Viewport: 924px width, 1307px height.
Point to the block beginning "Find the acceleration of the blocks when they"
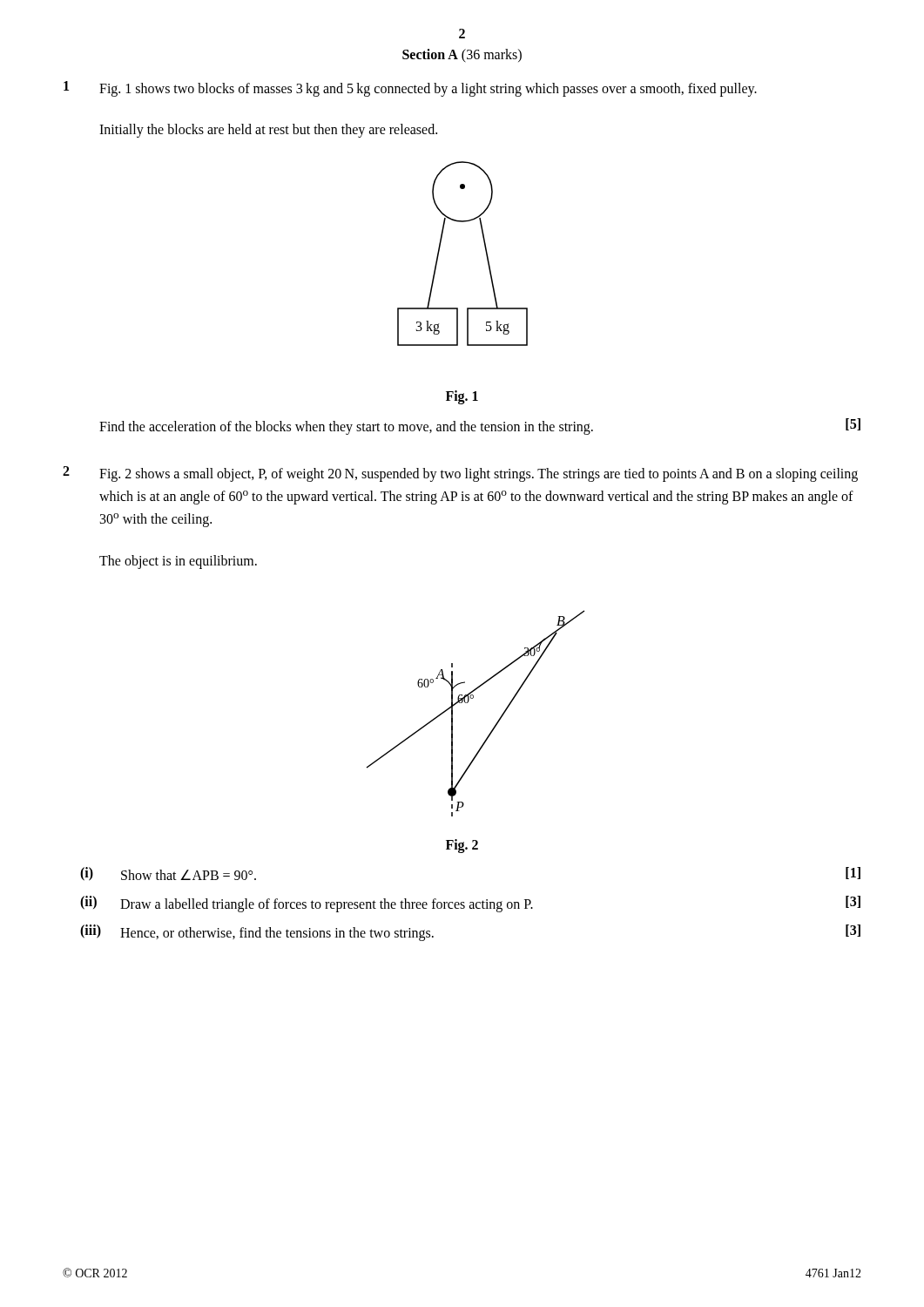pos(347,427)
